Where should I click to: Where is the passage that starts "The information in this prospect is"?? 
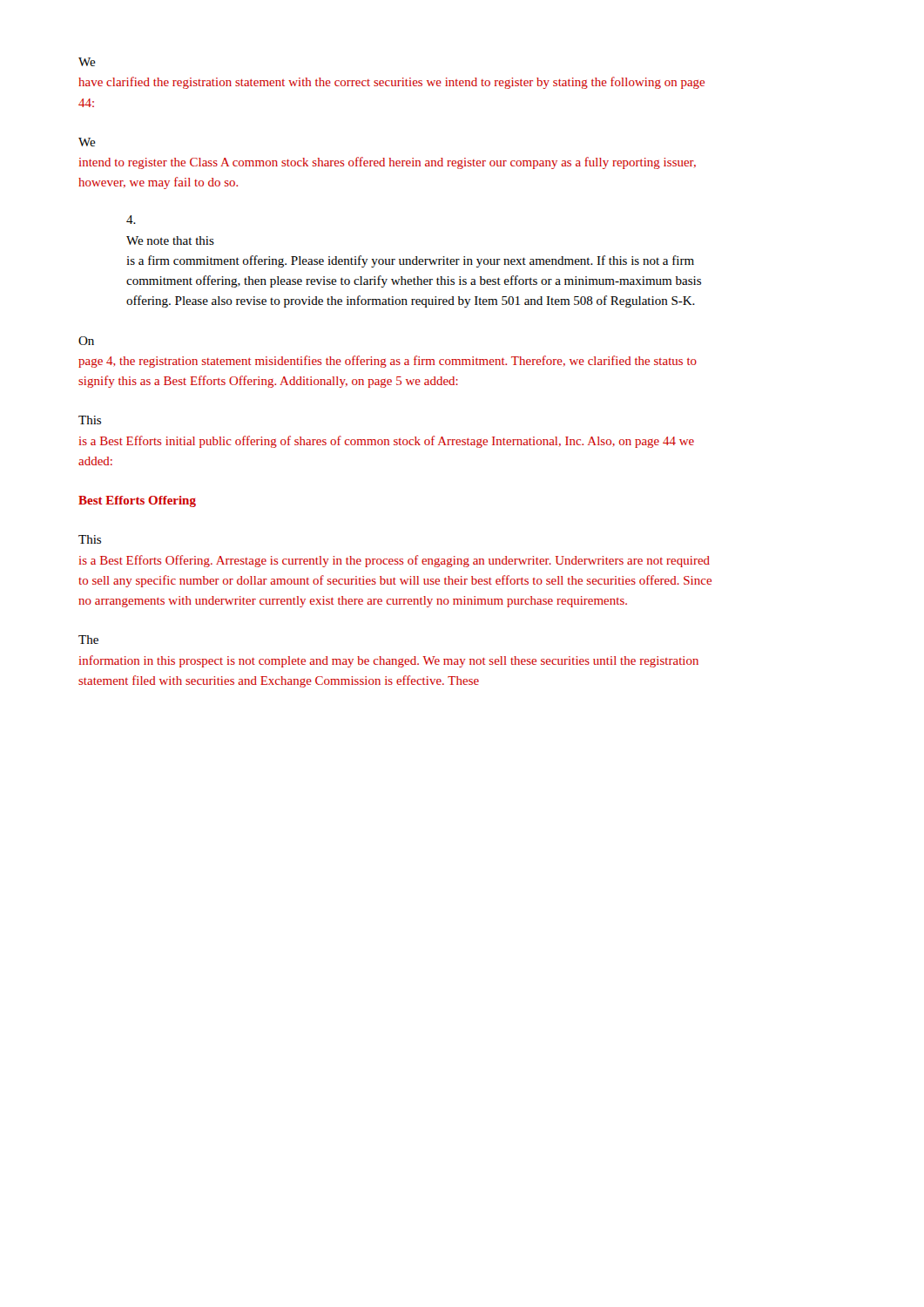pyautogui.click(x=389, y=660)
